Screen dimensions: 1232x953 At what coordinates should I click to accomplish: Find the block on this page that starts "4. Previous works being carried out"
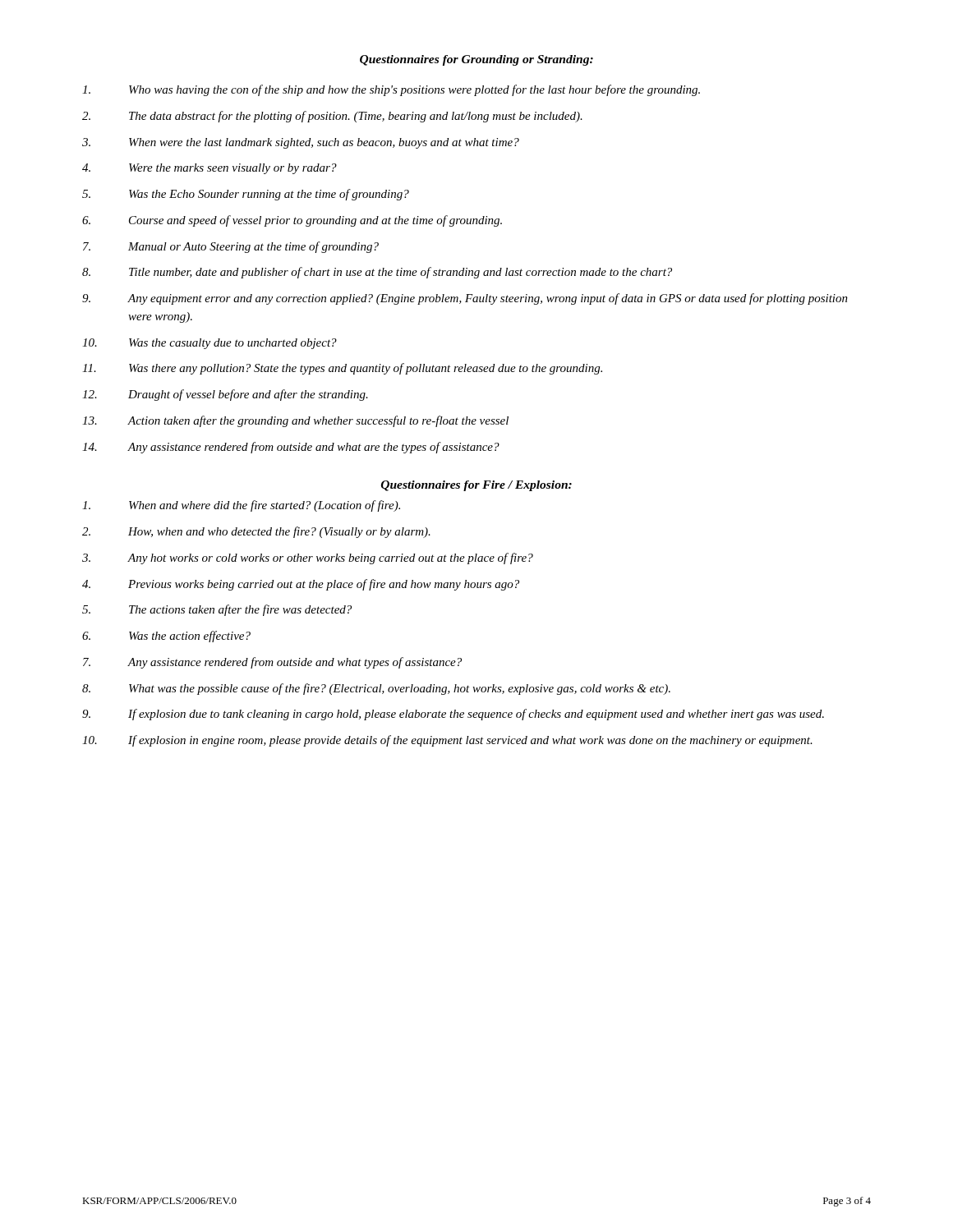[x=476, y=584]
